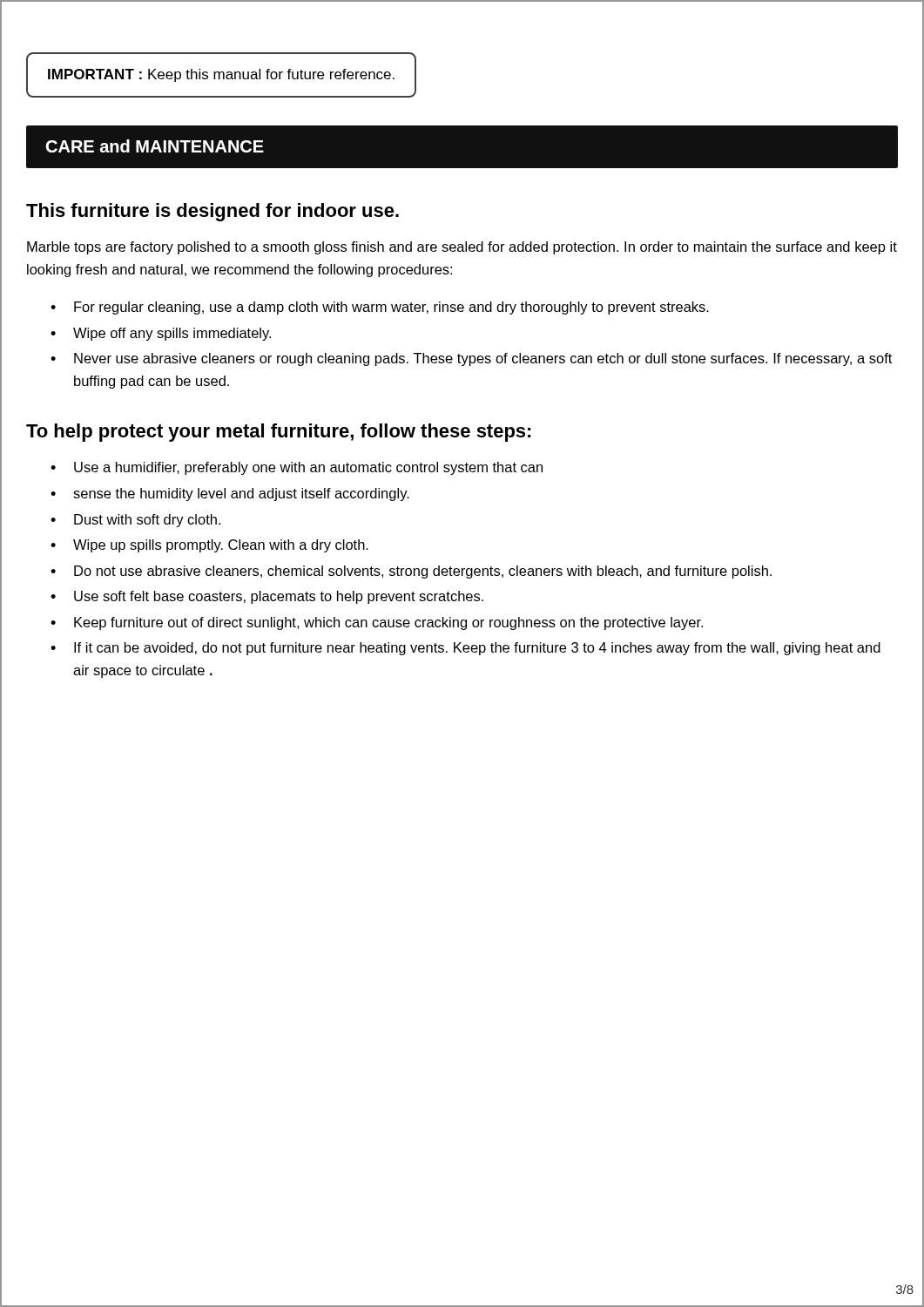
Task: Click on the block starting "Never use abrasive cleaners or rough cleaning"
Action: click(x=483, y=369)
